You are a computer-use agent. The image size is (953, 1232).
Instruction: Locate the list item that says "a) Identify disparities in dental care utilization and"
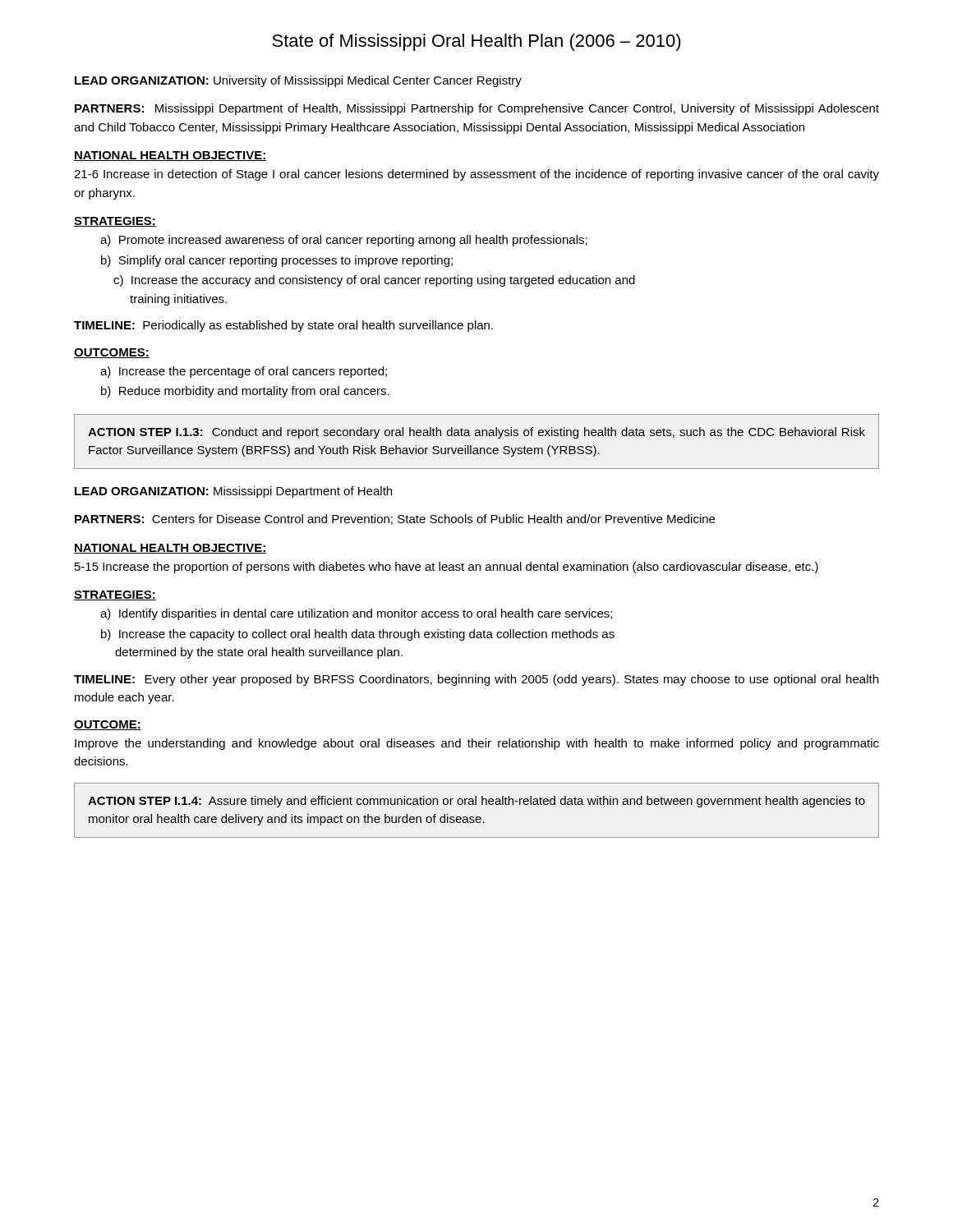[x=357, y=613]
